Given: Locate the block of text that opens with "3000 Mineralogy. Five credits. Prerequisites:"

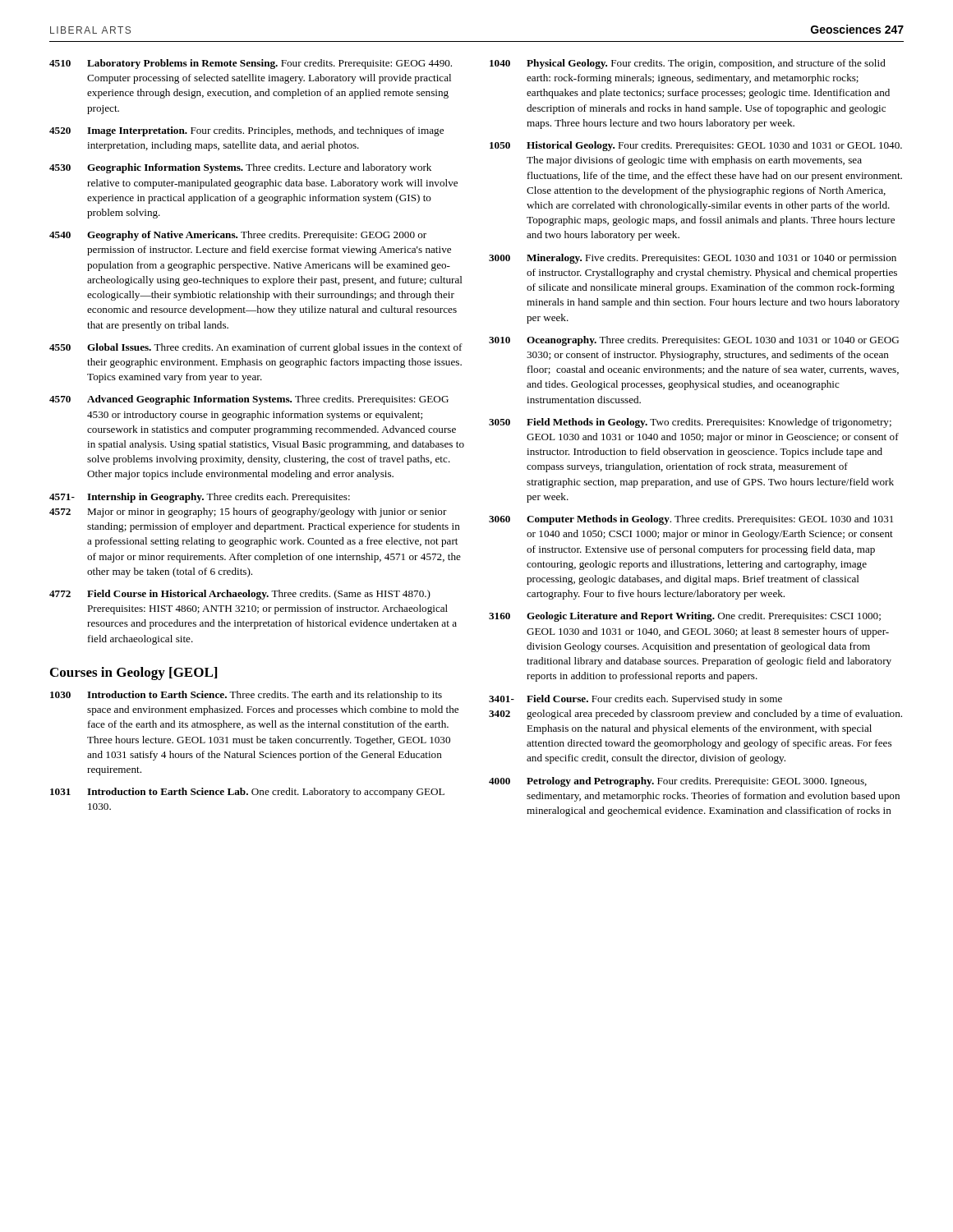Looking at the screenshot, I should pos(696,288).
